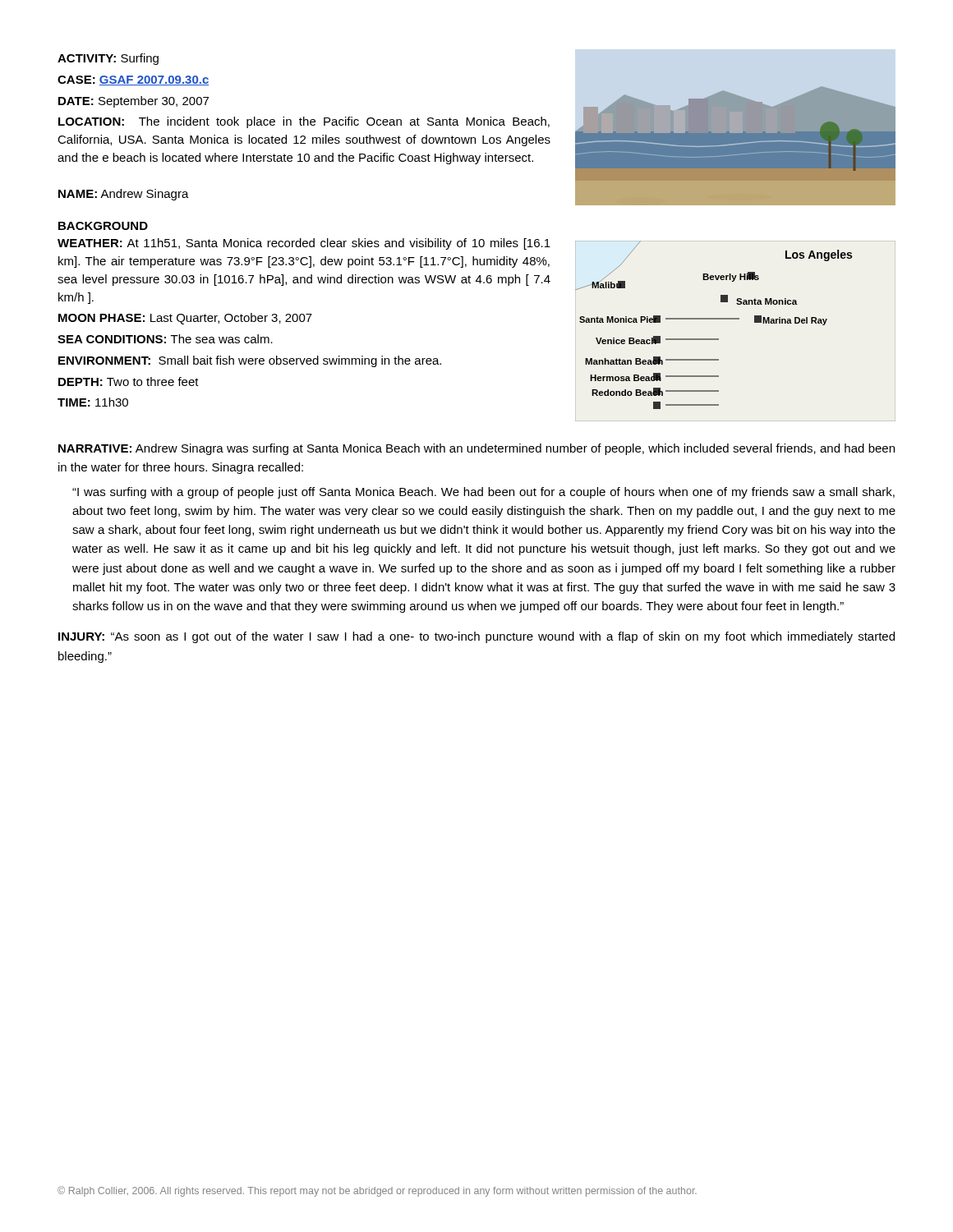Find the text block that reads "WEATHER: At 11h51, Santa Monica"
This screenshot has height=1232, width=953.
pyautogui.click(x=304, y=270)
